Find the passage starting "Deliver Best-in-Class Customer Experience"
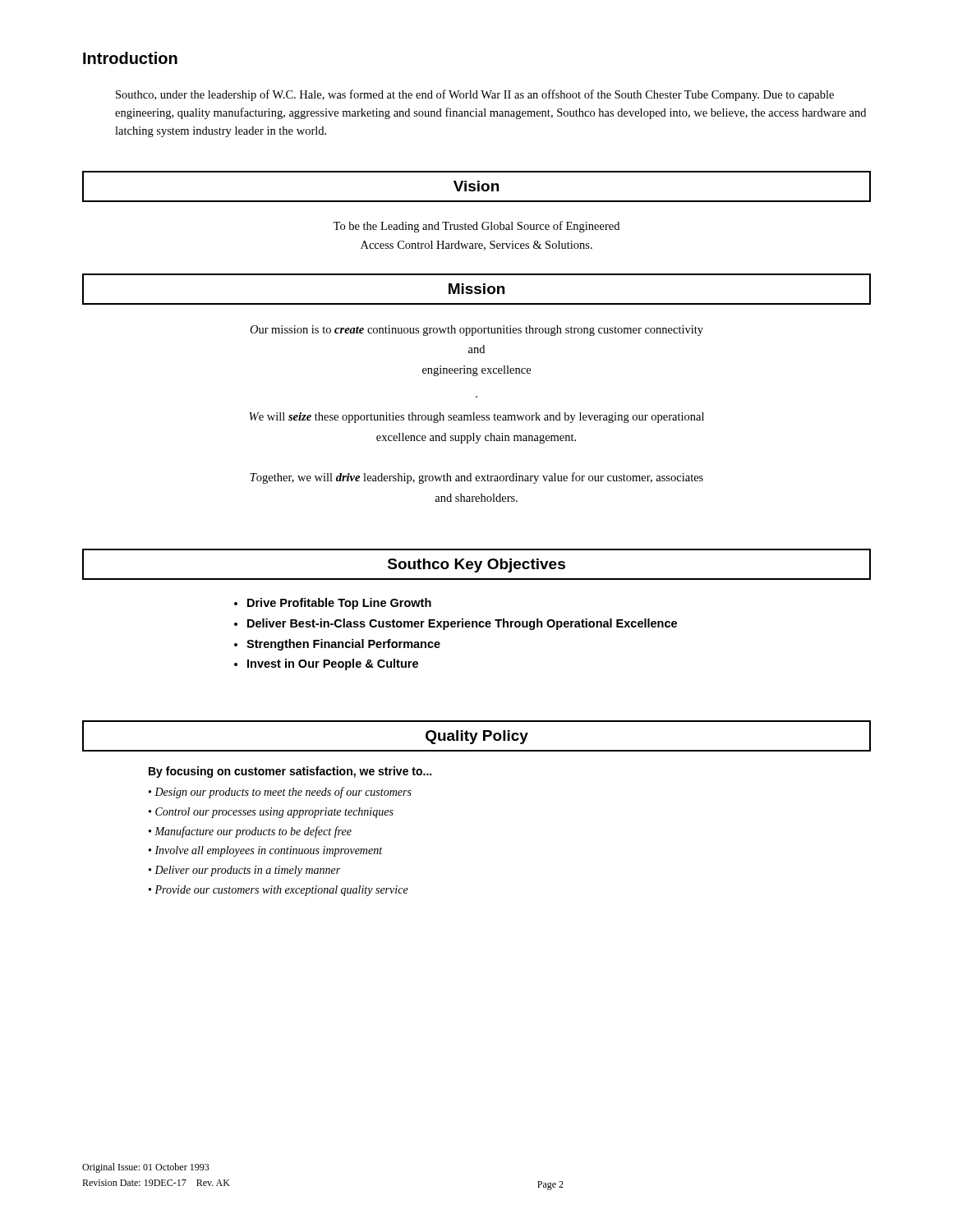953x1232 pixels. click(x=462, y=623)
